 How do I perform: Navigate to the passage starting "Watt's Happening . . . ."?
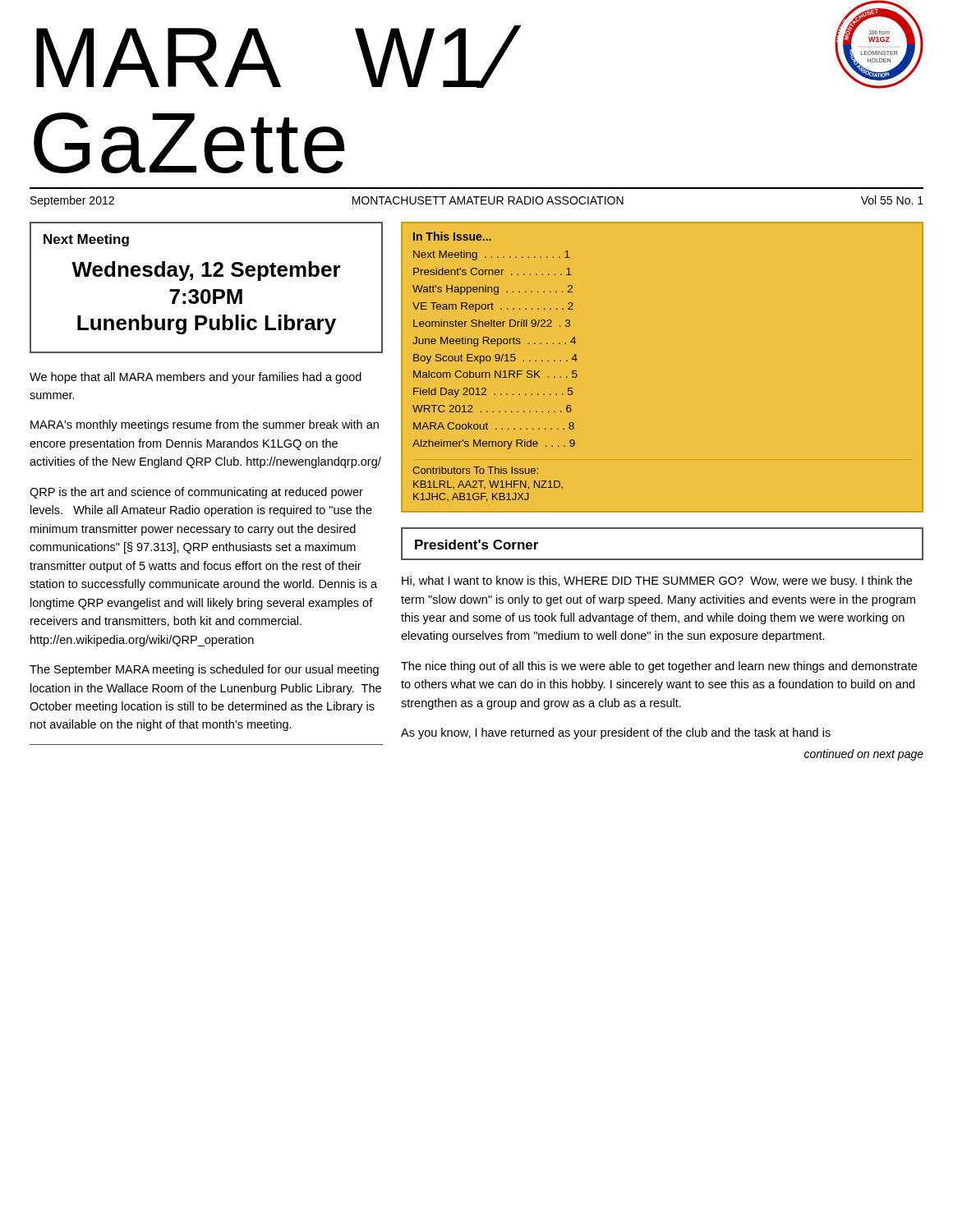point(493,289)
